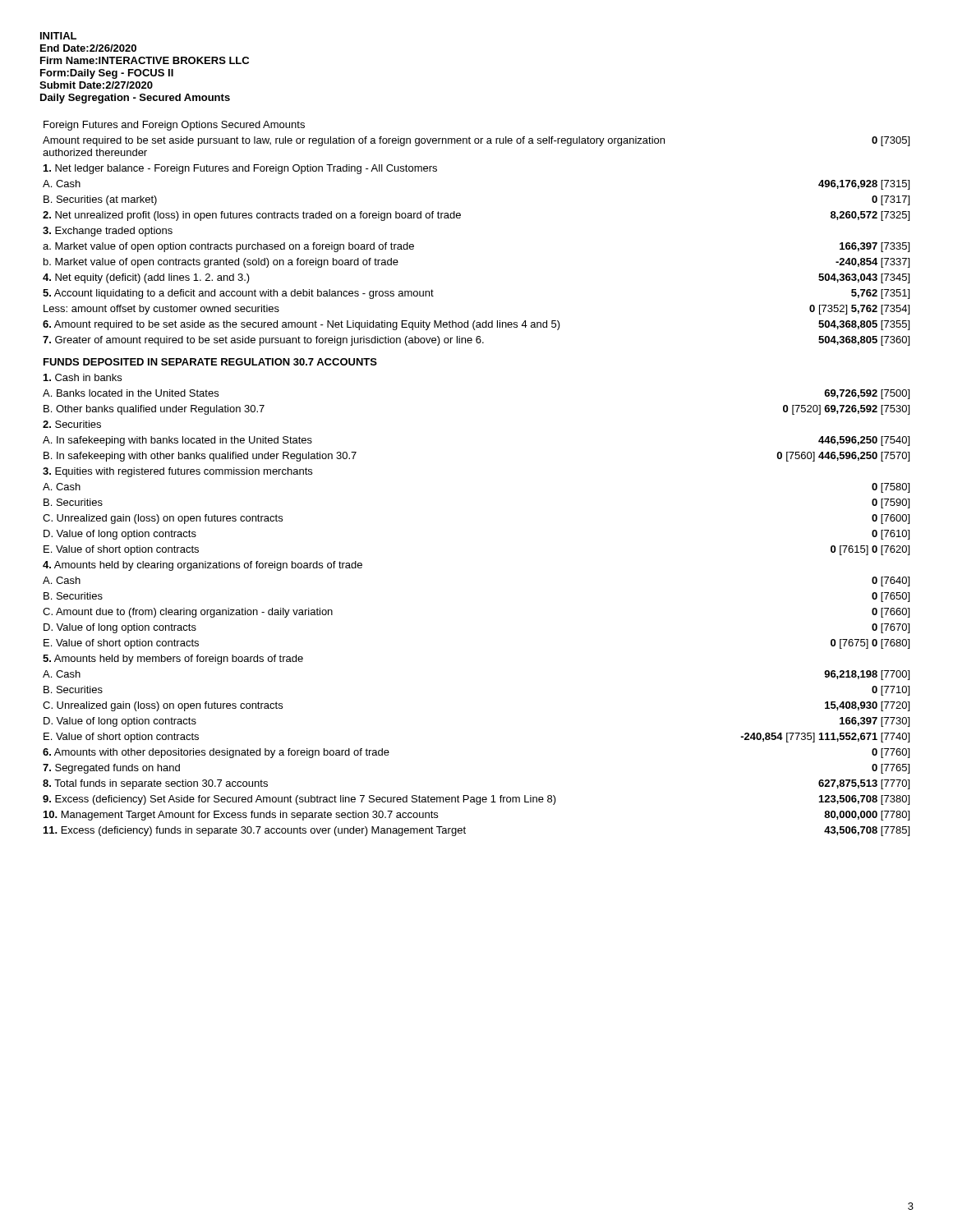Click on the region starting "0 [7615] 0 [7620]"

[870, 549]
